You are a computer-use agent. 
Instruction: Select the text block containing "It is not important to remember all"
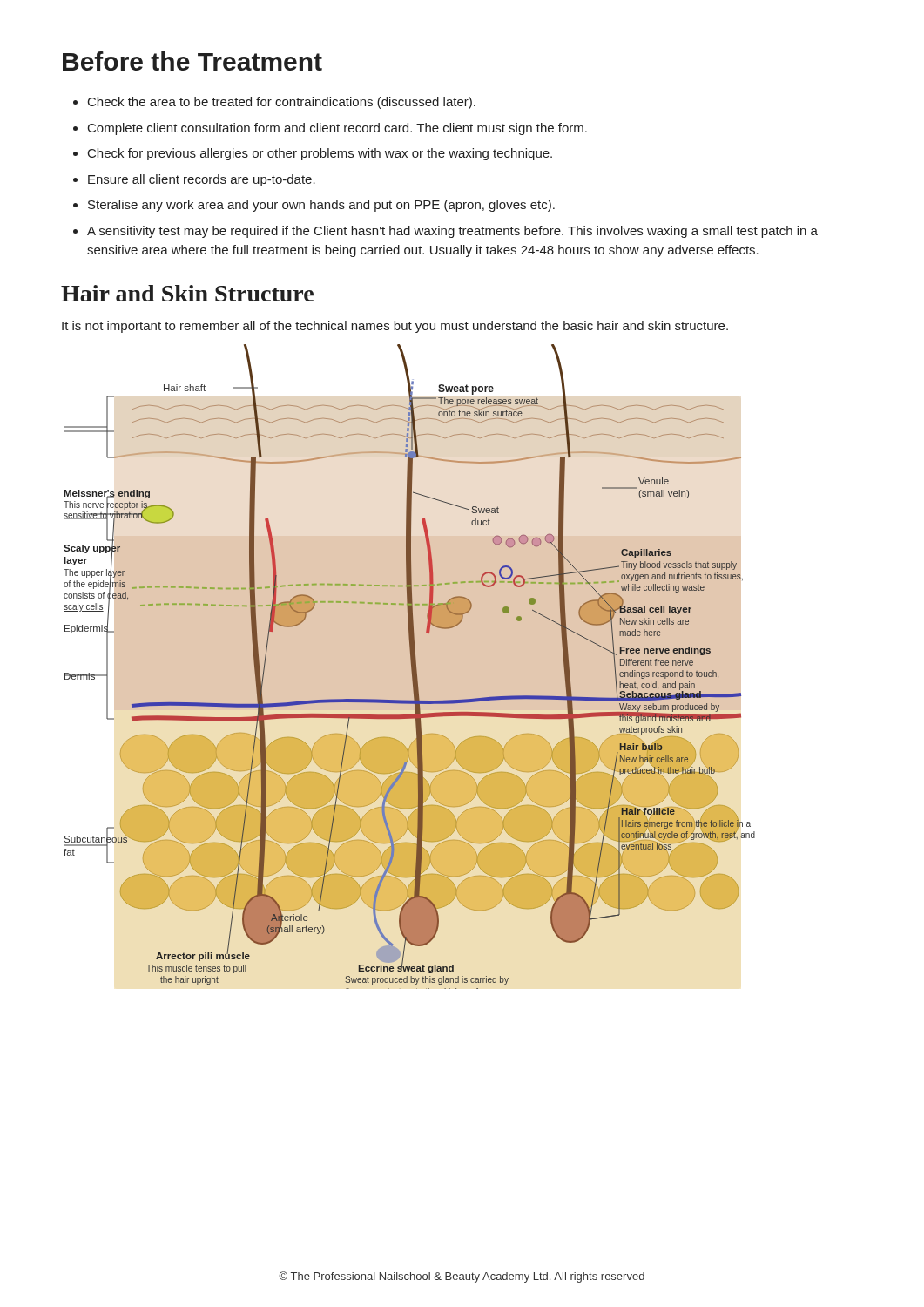(x=395, y=325)
